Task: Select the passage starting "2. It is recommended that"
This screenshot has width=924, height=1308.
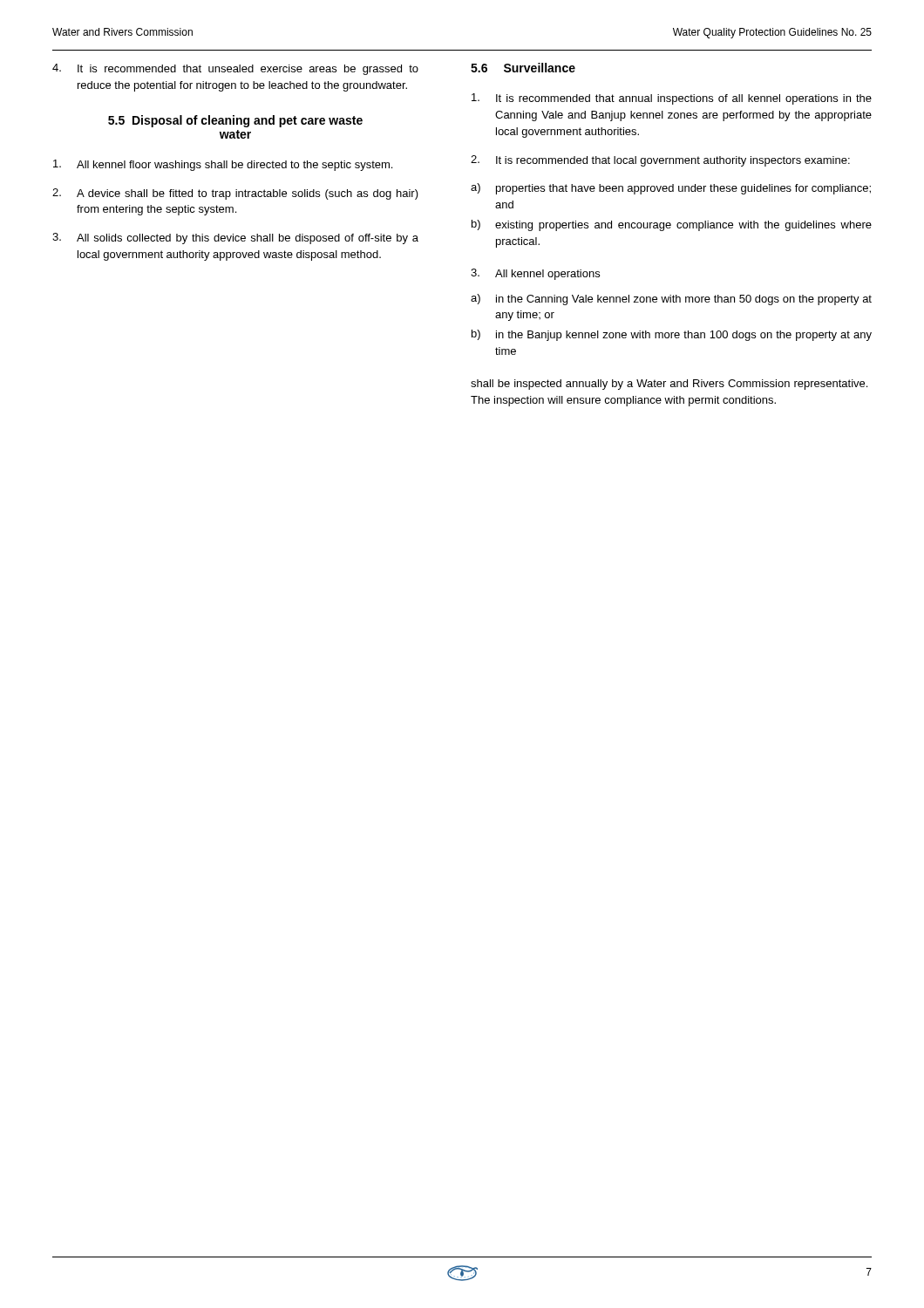Action: click(x=671, y=160)
